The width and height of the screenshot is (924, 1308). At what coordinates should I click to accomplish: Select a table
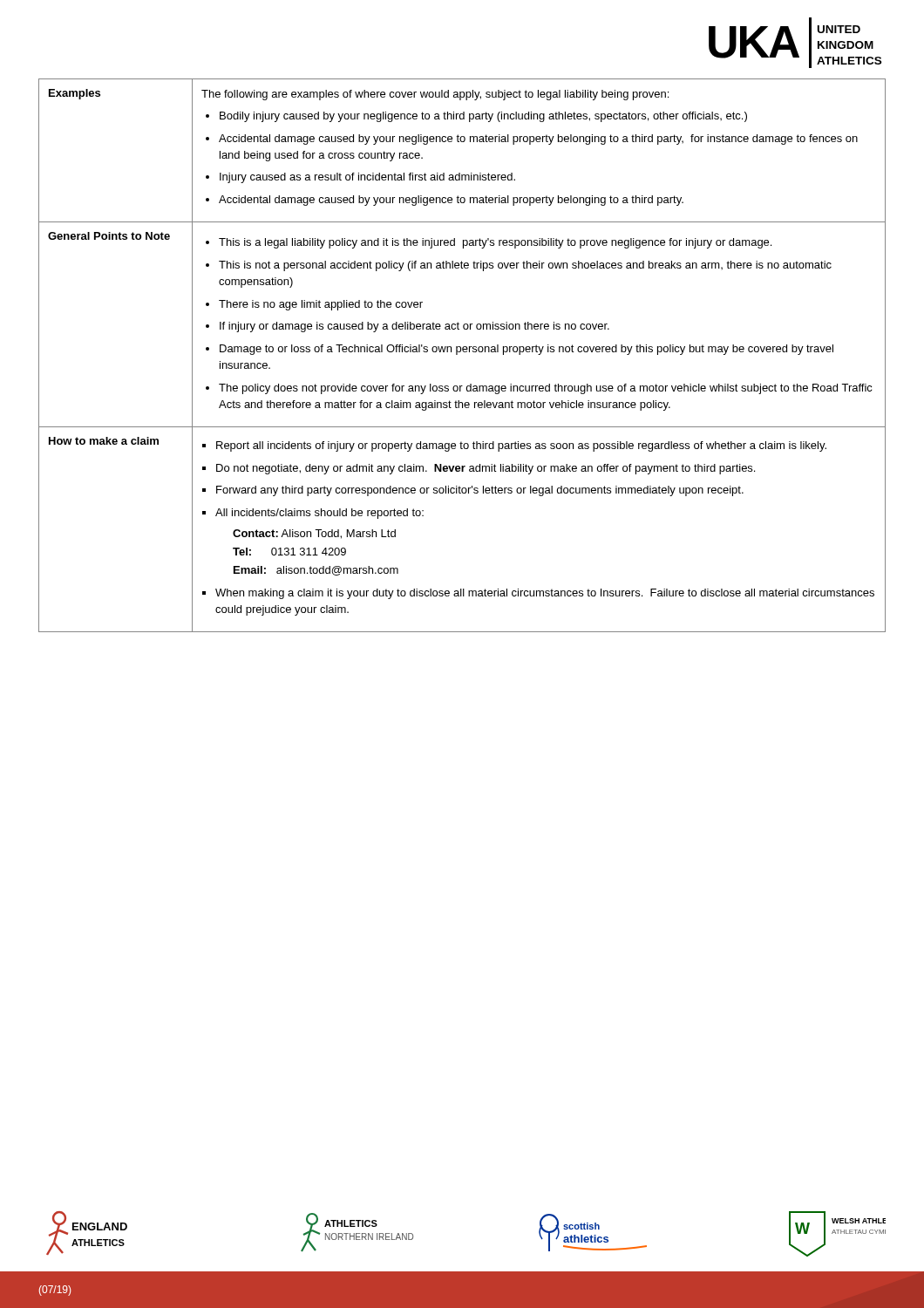click(x=462, y=355)
